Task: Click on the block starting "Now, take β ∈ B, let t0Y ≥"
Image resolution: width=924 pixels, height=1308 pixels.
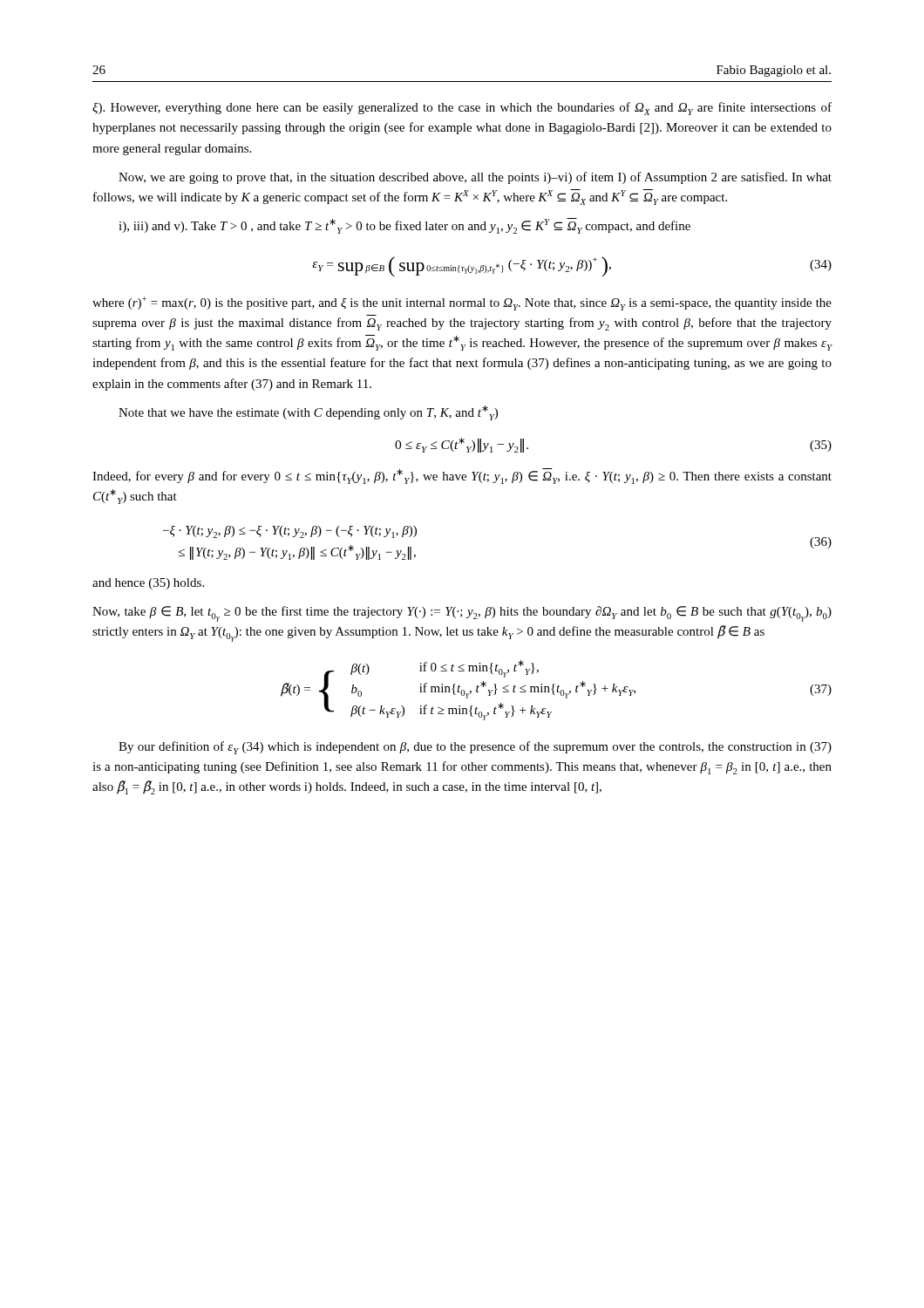Action: pos(462,622)
